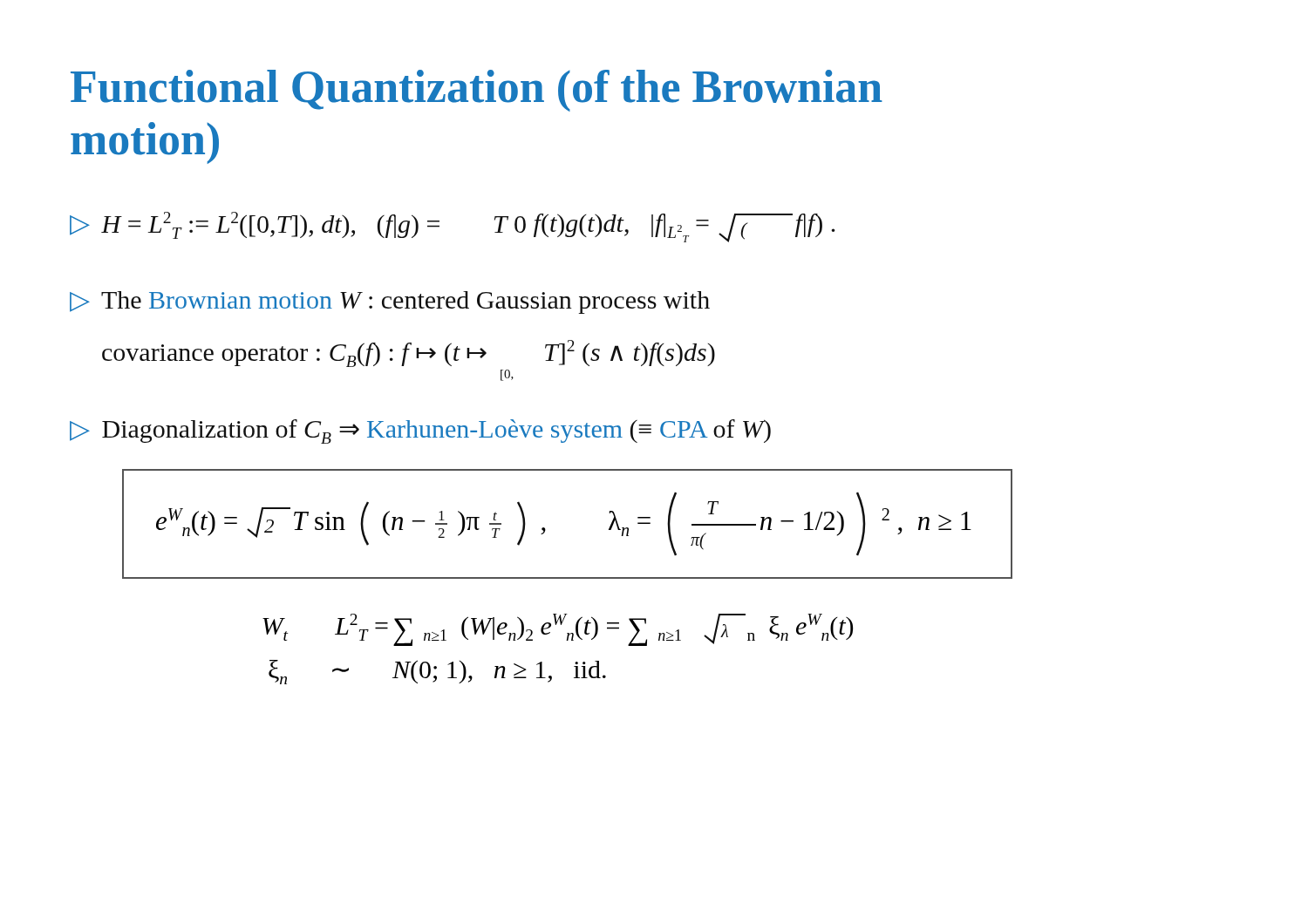1308x924 pixels.
Task: Click on the text block with the text "▷ Diagonalization of CB ⇒ Karhunen-Loève"
Action: point(421,430)
